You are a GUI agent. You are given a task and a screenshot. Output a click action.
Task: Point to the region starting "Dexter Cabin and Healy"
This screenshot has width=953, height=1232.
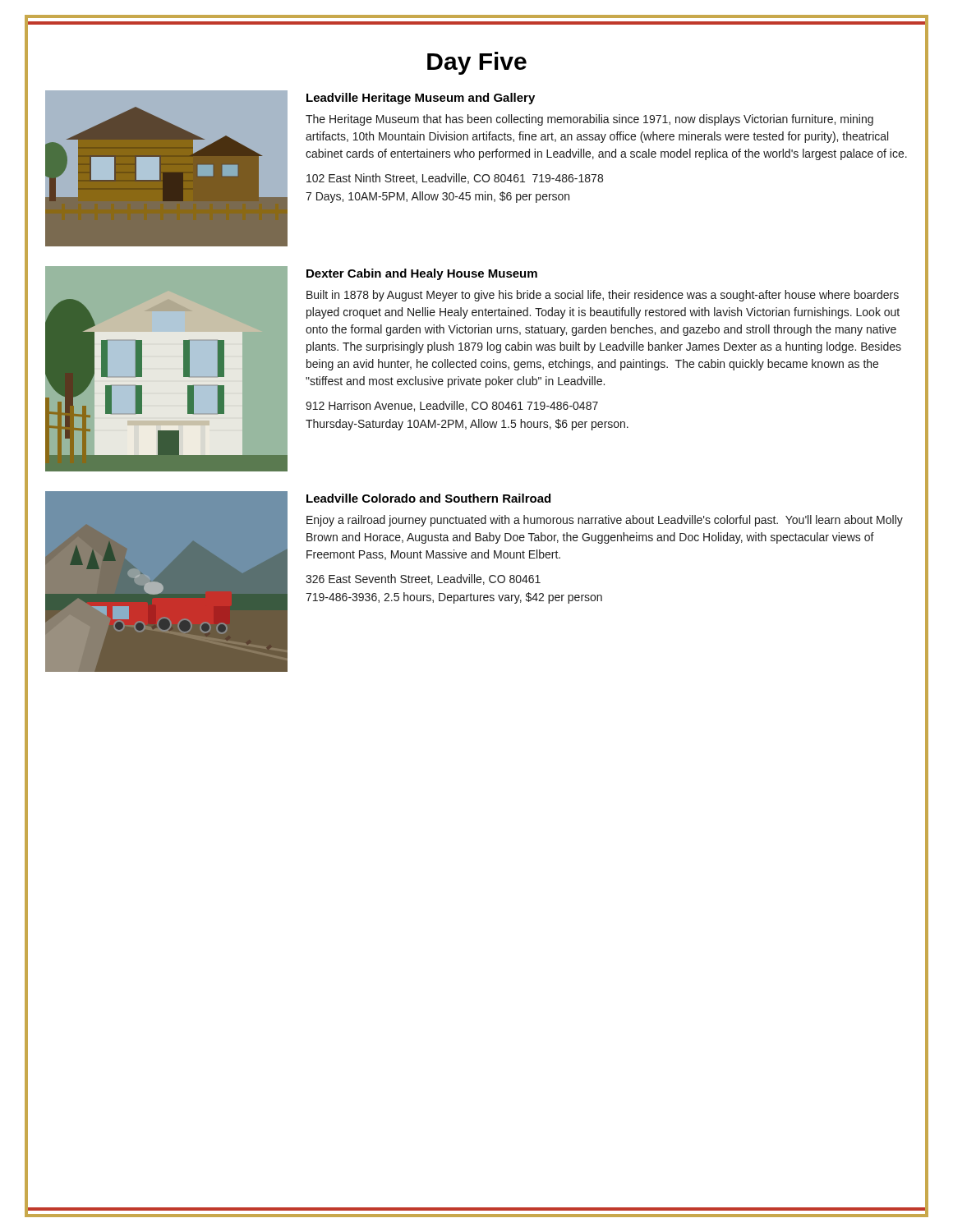coord(422,273)
